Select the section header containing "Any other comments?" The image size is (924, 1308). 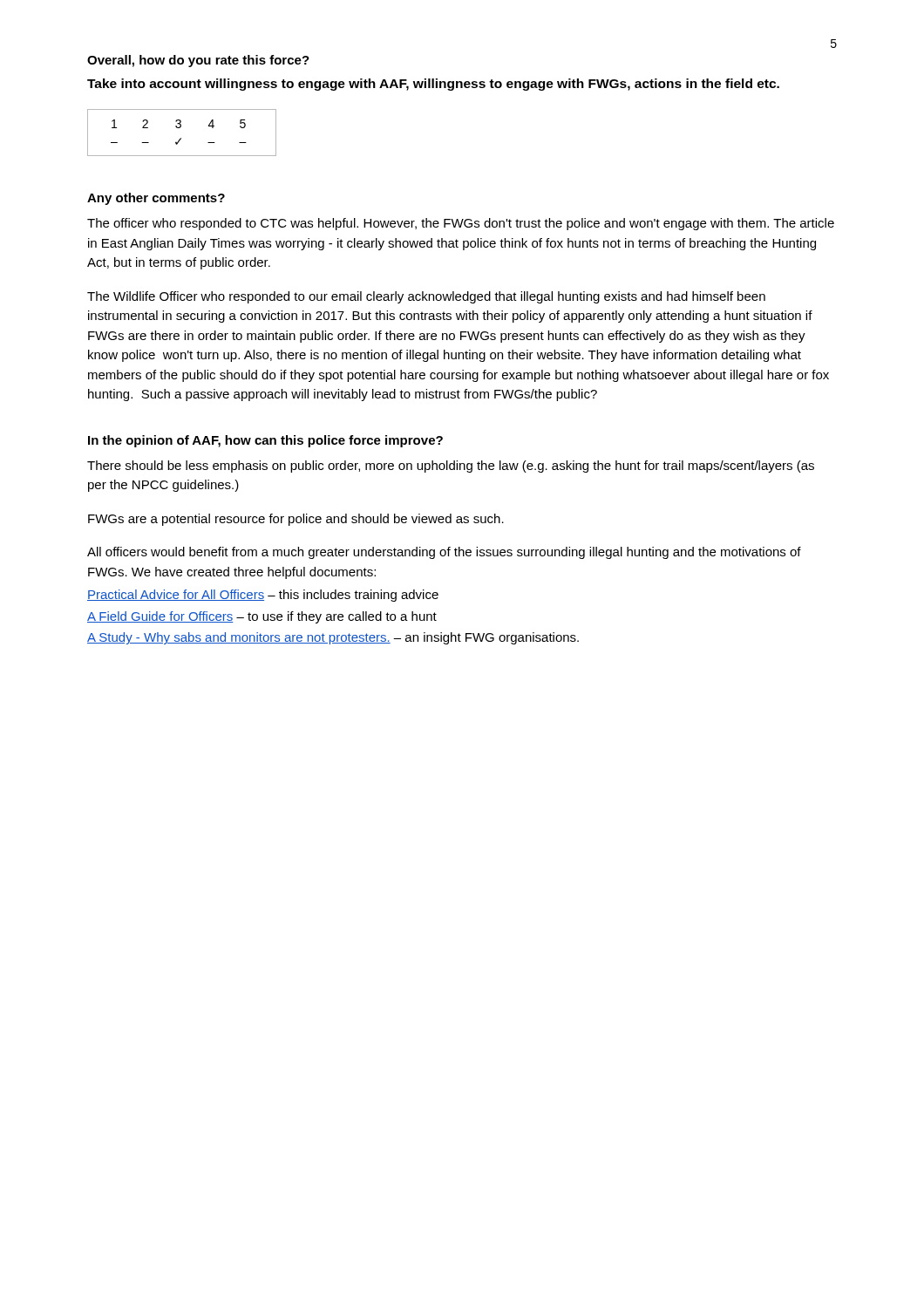click(x=156, y=198)
